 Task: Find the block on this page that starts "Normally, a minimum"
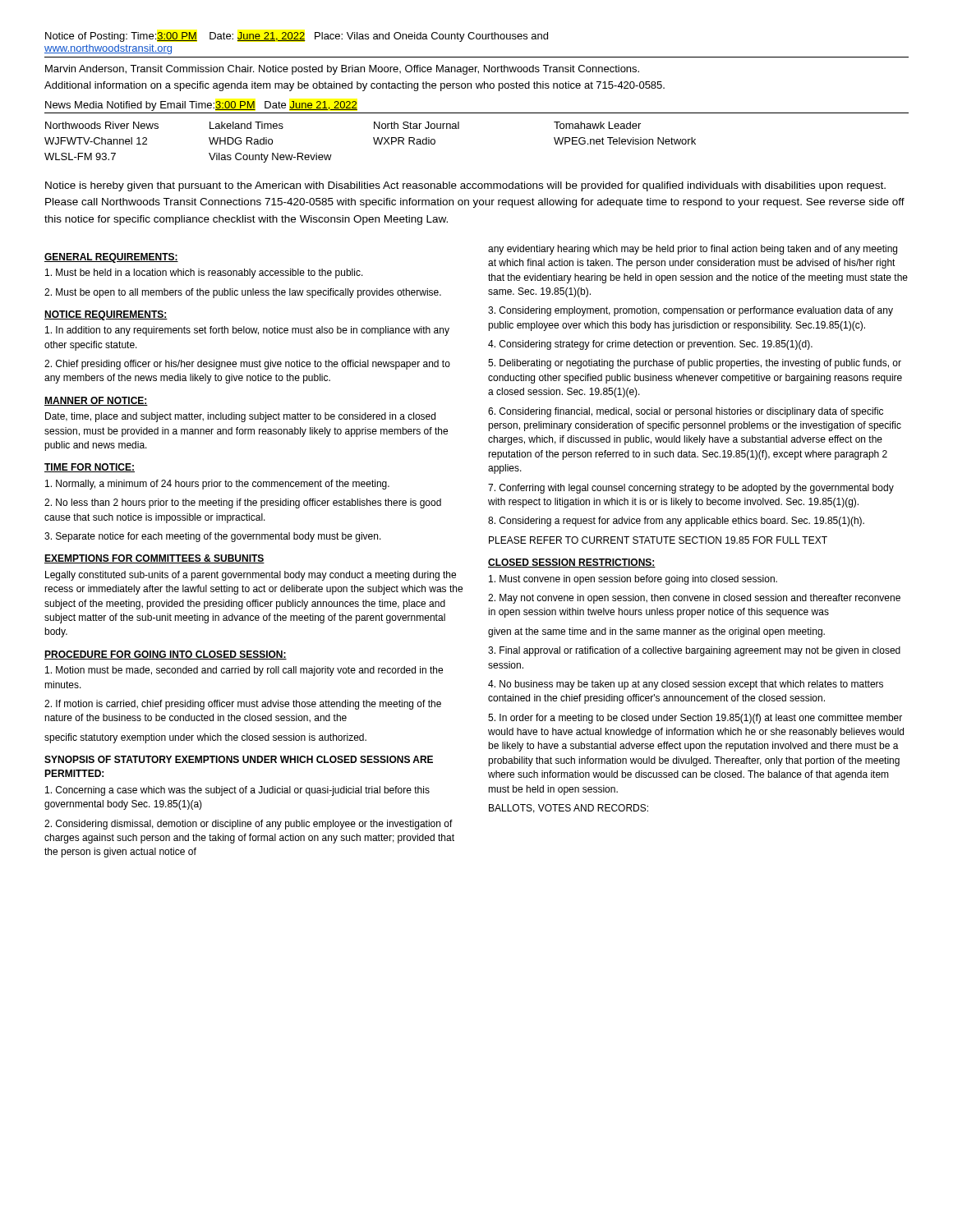pyautogui.click(x=217, y=484)
